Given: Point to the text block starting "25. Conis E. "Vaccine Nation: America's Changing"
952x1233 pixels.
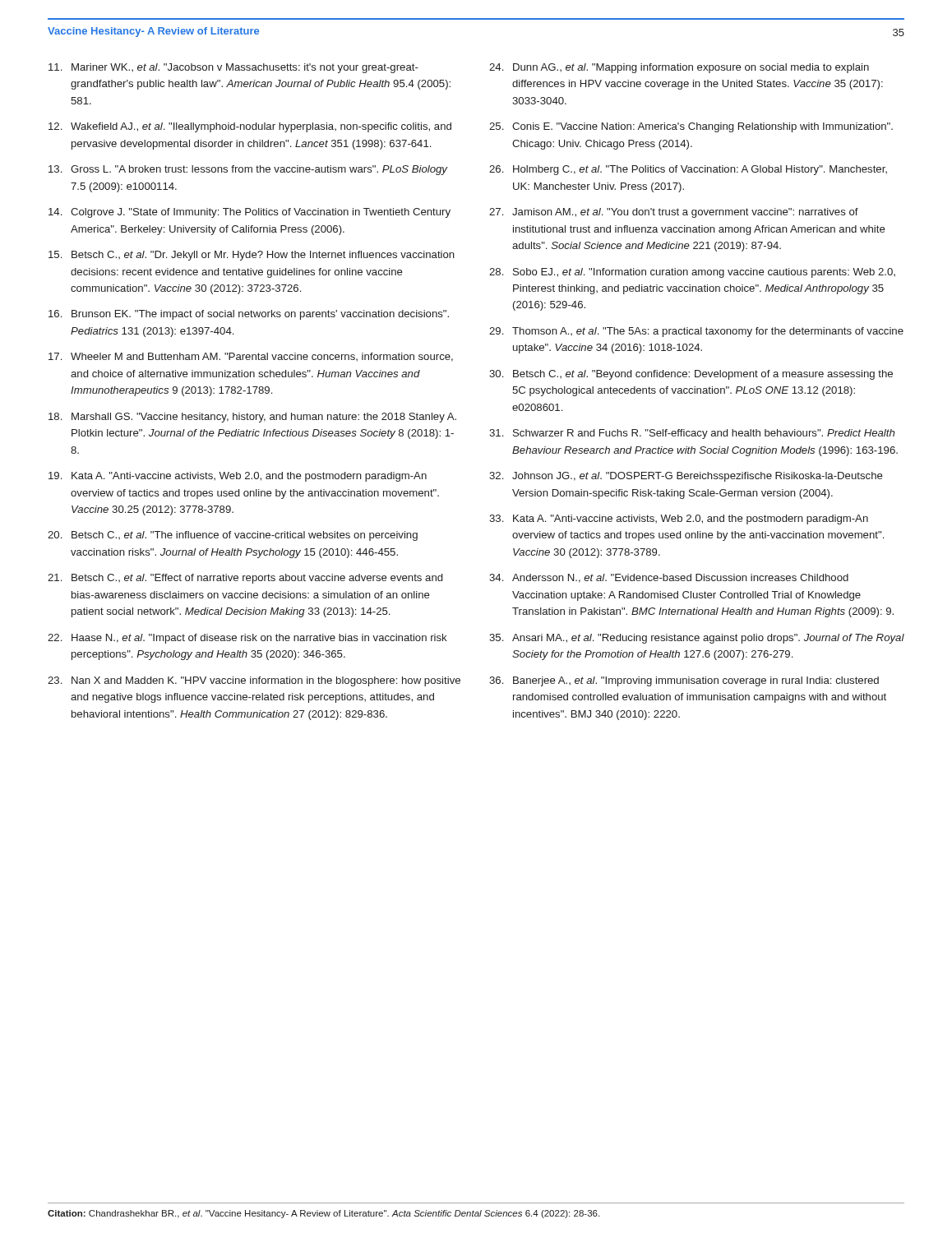Looking at the screenshot, I should click(697, 135).
